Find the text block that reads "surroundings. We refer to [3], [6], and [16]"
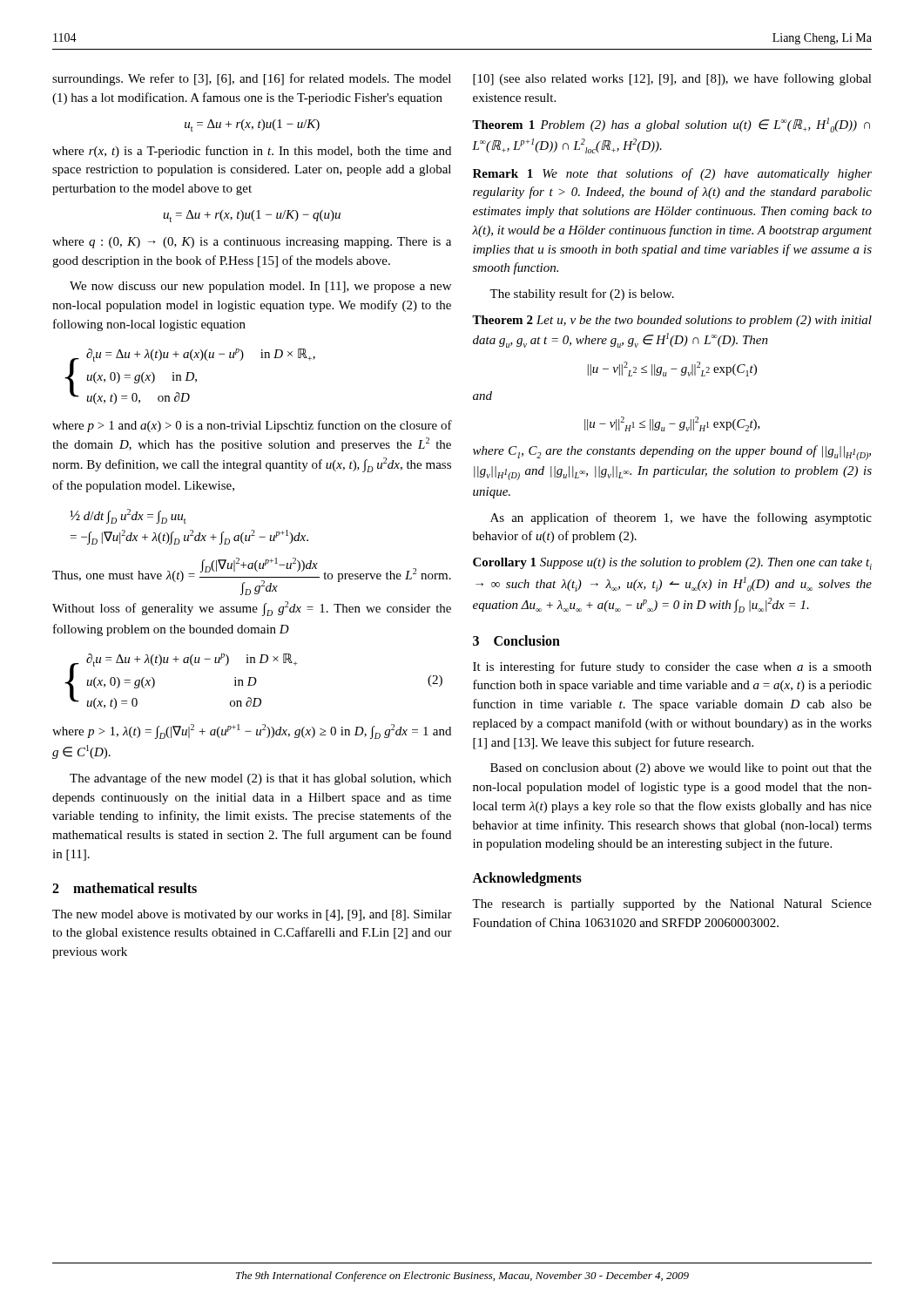The height and width of the screenshot is (1307, 924). (x=252, y=89)
